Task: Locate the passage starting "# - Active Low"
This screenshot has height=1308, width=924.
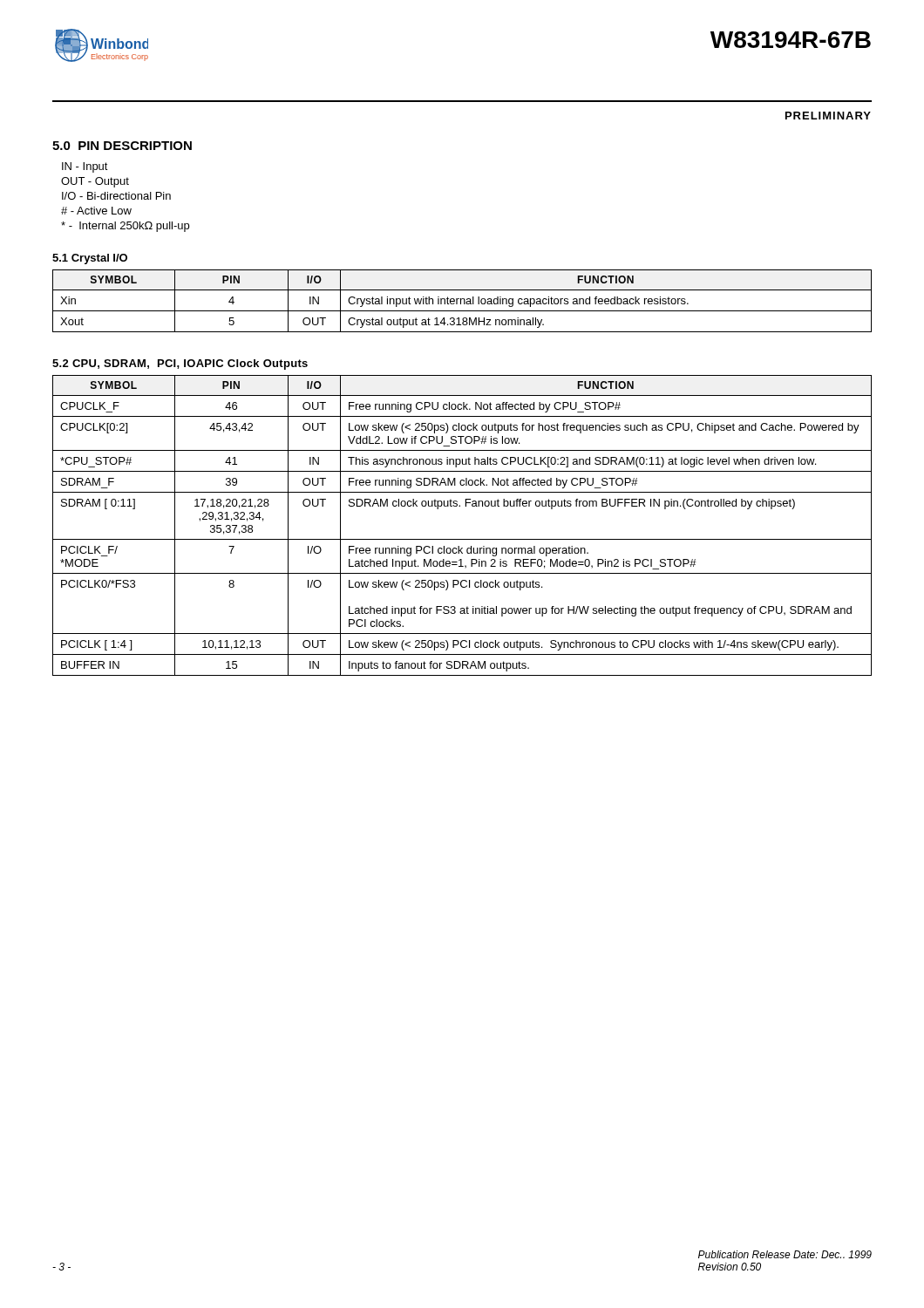Action: tap(96, 211)
